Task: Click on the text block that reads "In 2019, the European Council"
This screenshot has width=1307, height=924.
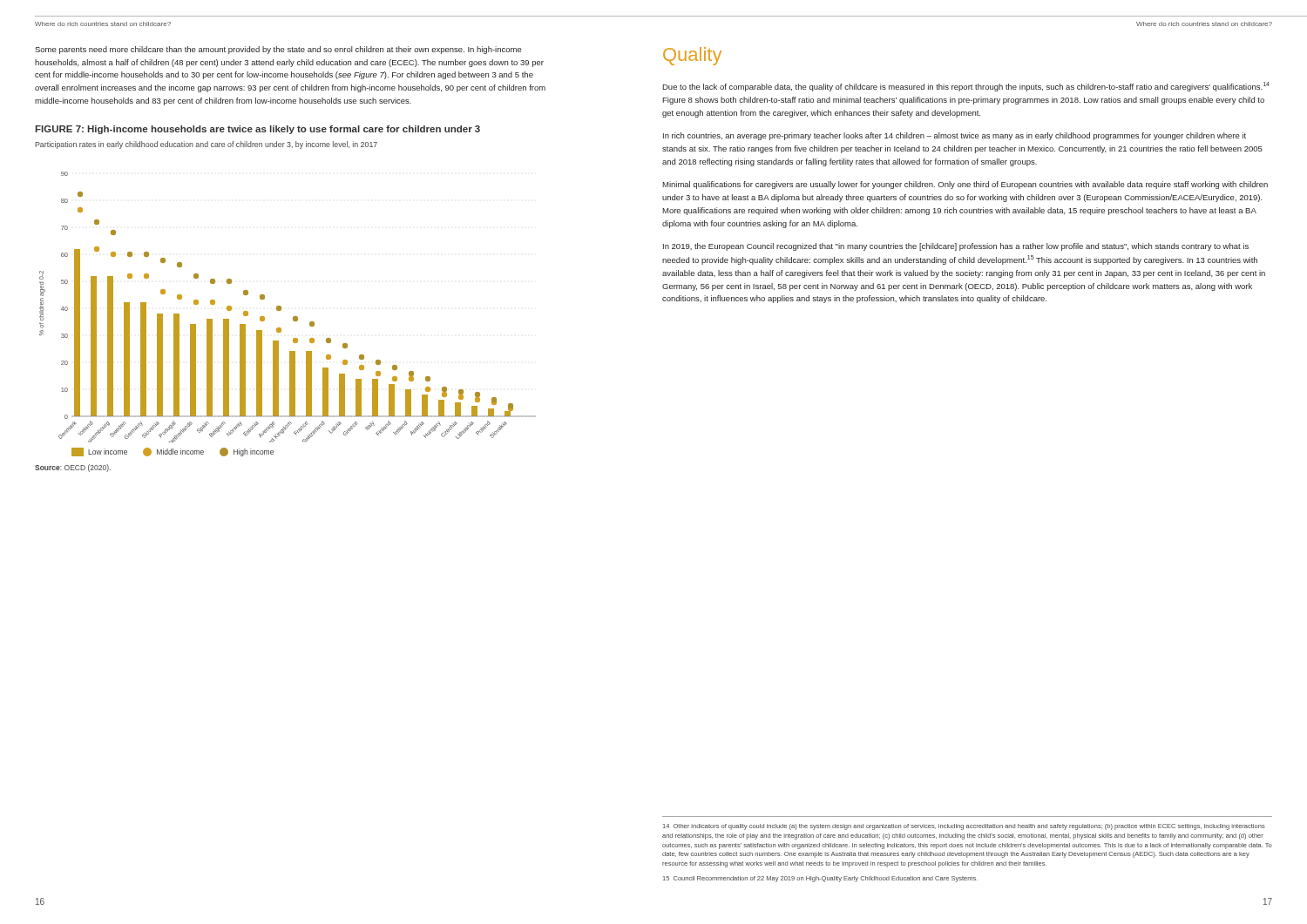Action: pyautogui.click(x=964, y=272)
